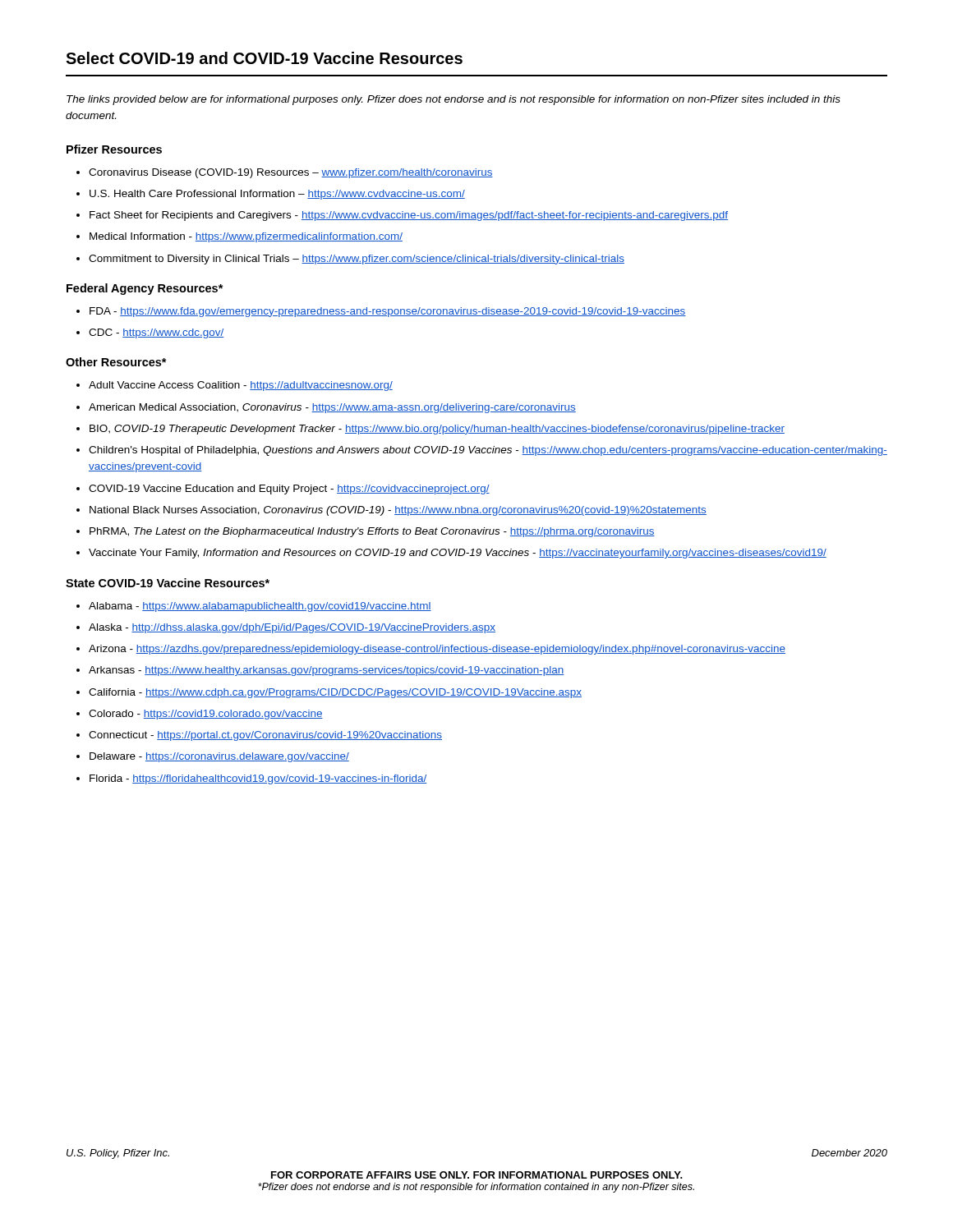The image size is (953, 1232).
Task: Locate the element starting "Commitment to Diversity in Clinical Trials –"
Action: point(357,258)
